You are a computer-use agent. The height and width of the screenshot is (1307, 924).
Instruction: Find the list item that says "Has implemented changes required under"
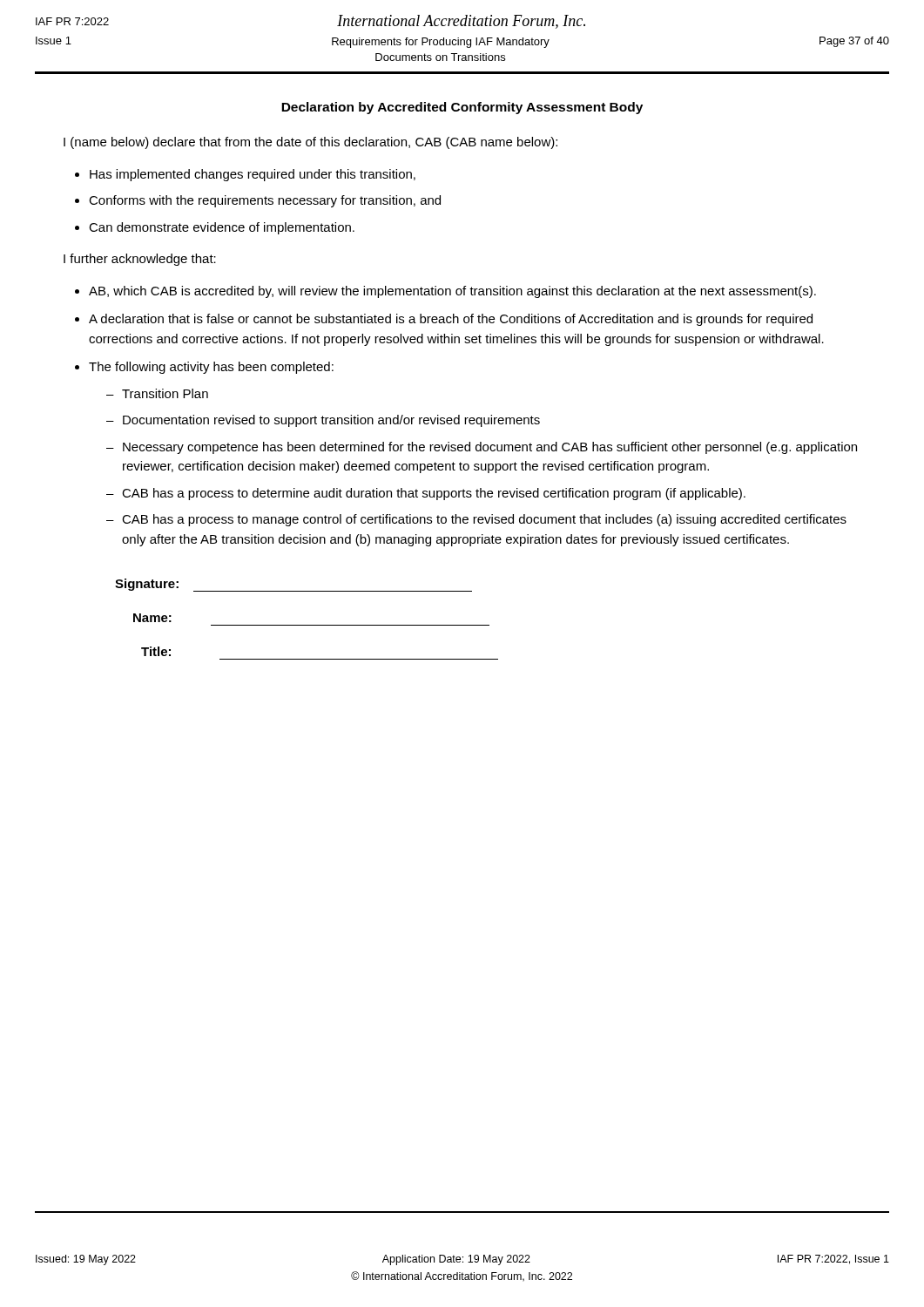pos(253,173)
